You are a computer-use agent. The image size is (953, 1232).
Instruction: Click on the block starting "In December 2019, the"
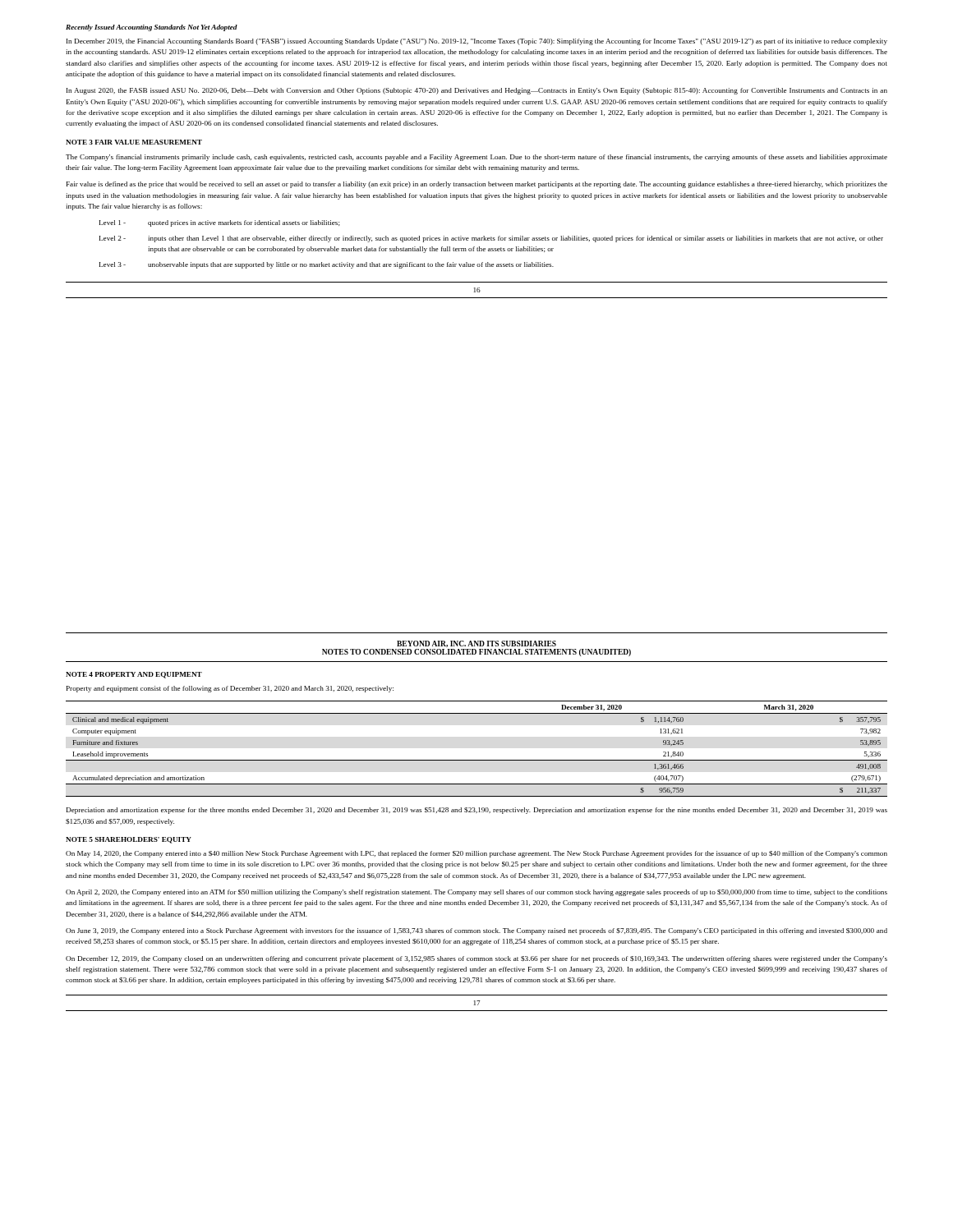(x=476, y=58)
